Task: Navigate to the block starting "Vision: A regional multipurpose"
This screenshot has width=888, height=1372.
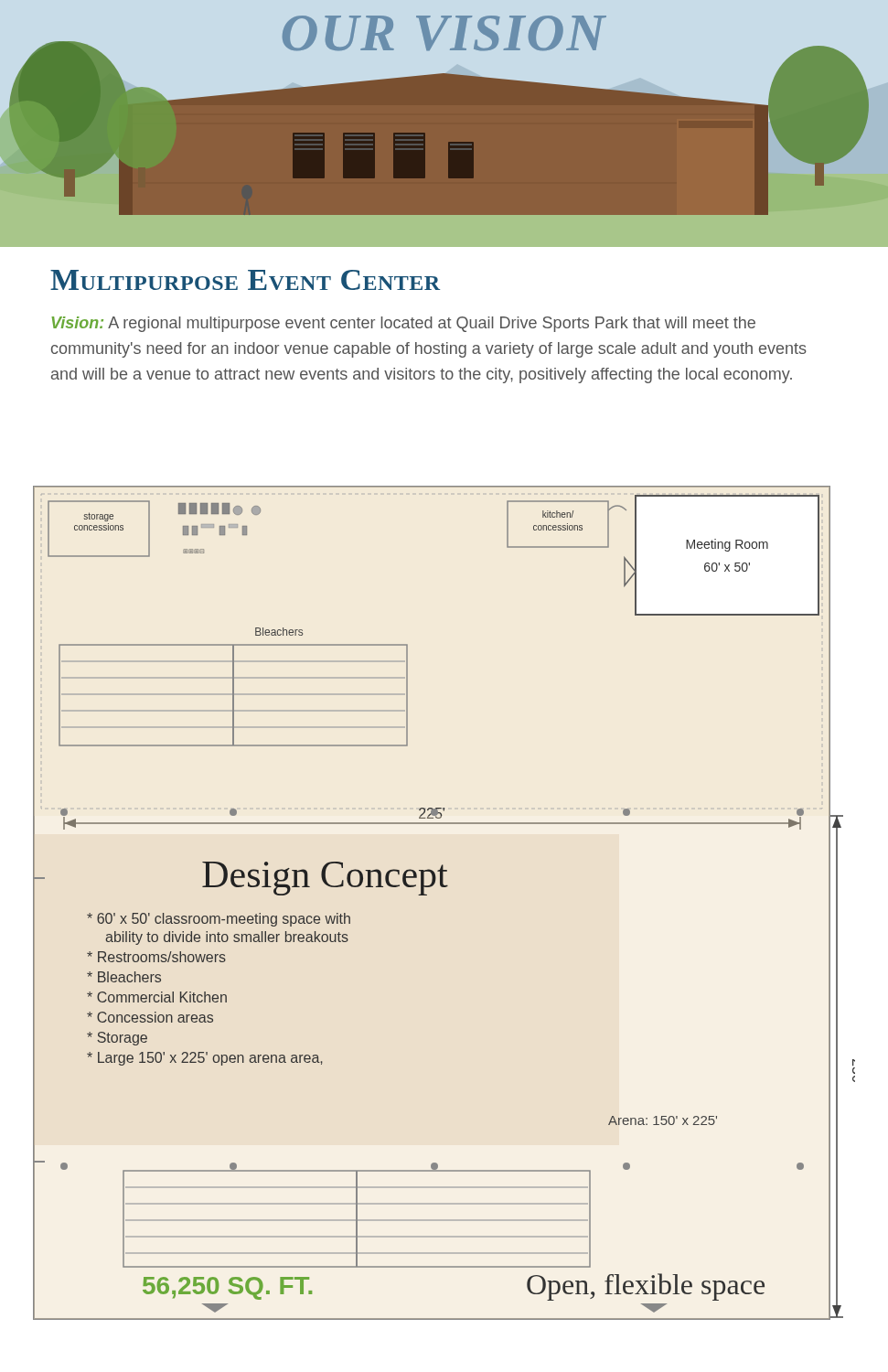Action: 434,349
